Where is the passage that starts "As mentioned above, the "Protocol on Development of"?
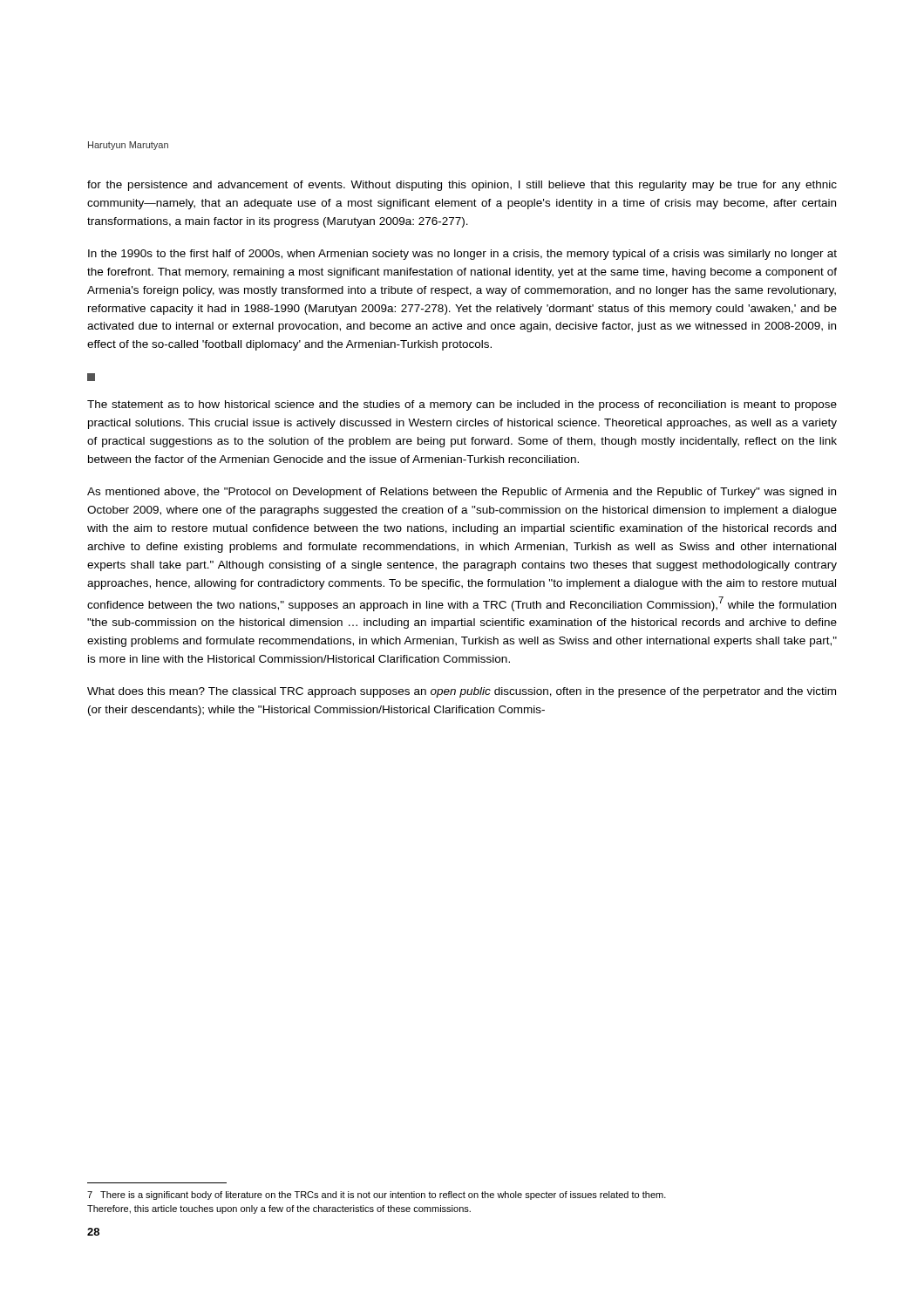 462,575
